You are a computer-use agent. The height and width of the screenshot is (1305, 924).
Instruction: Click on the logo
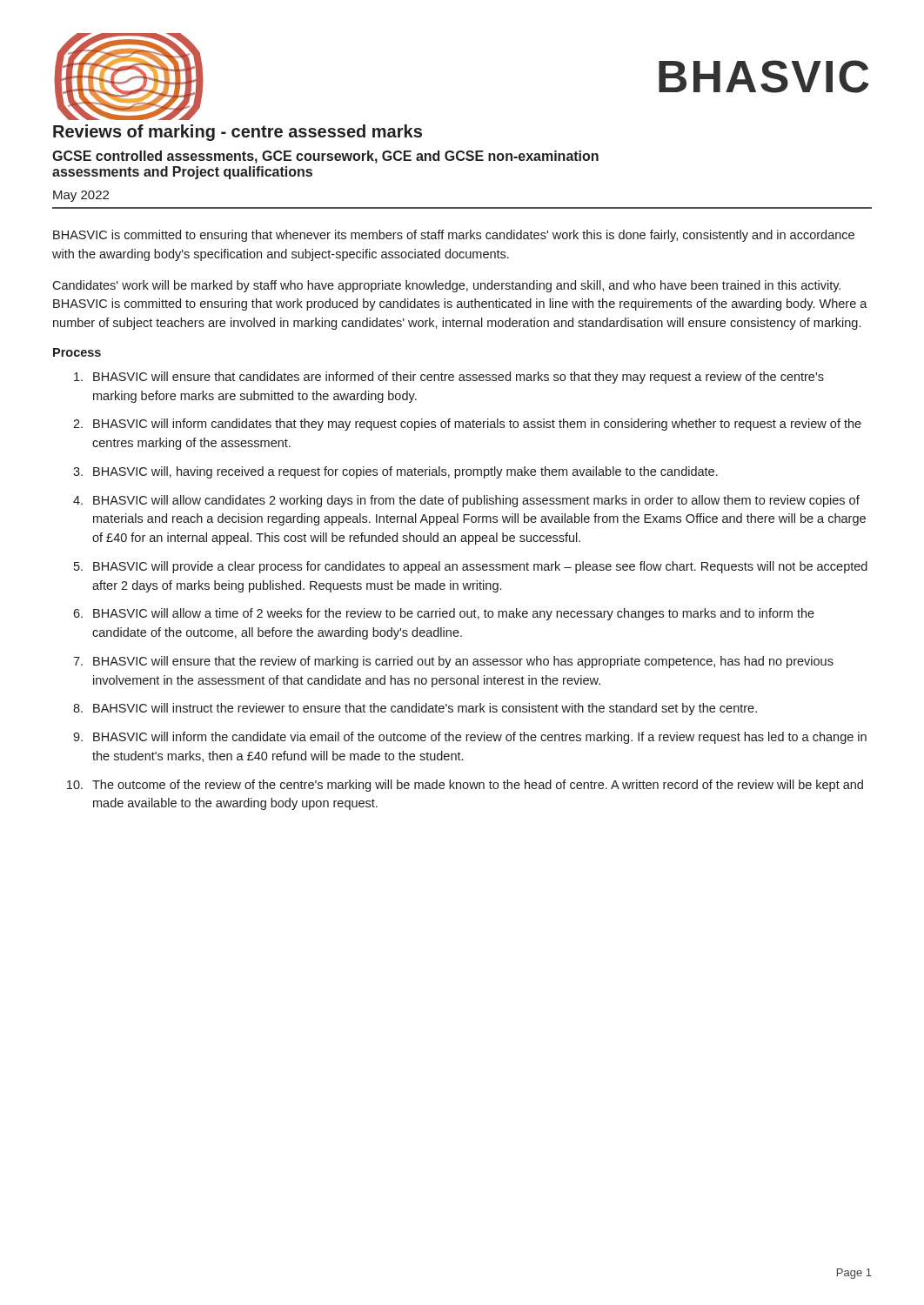(x=131, y=77)
